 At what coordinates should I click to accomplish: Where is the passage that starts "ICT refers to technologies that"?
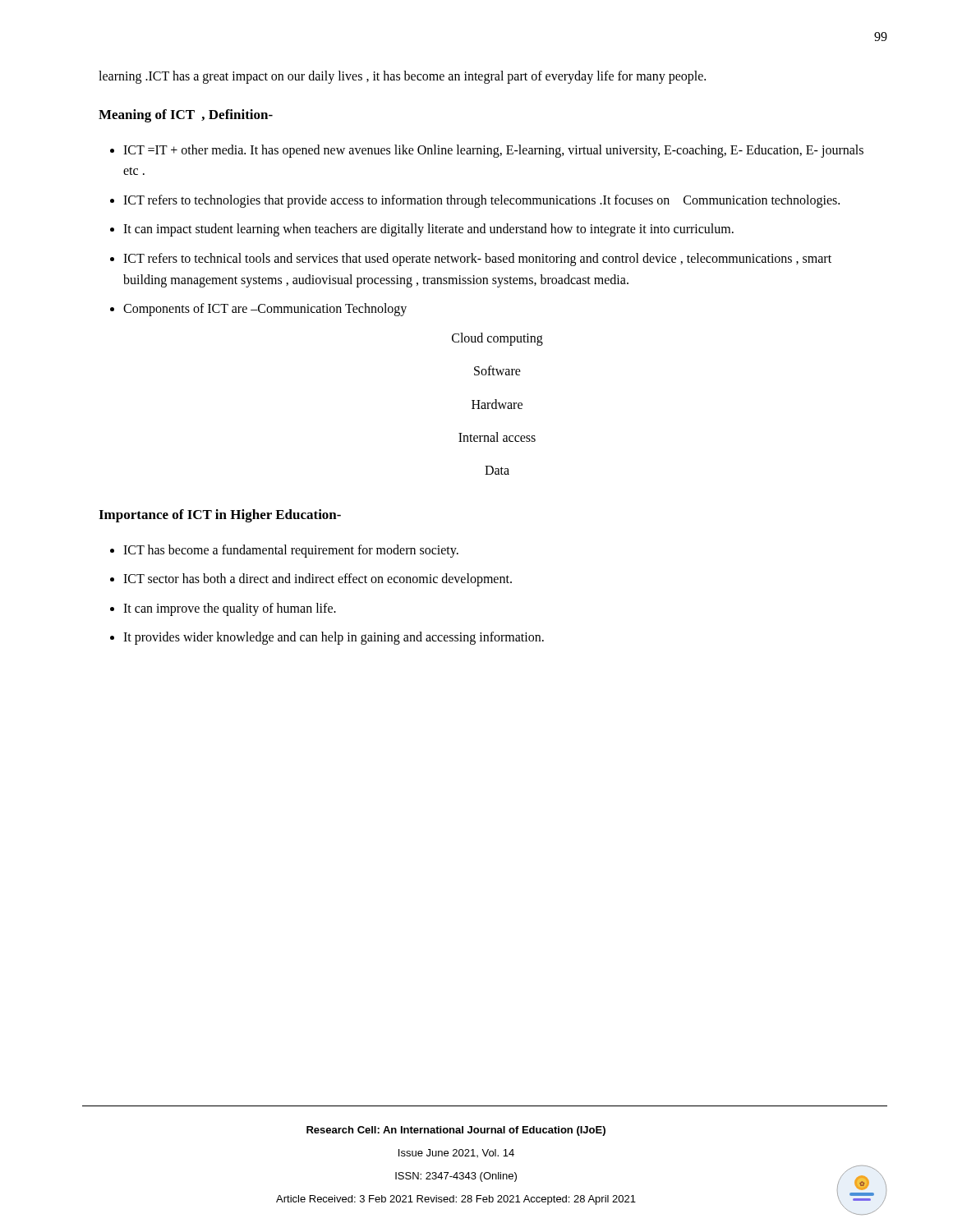coord(482,200)
